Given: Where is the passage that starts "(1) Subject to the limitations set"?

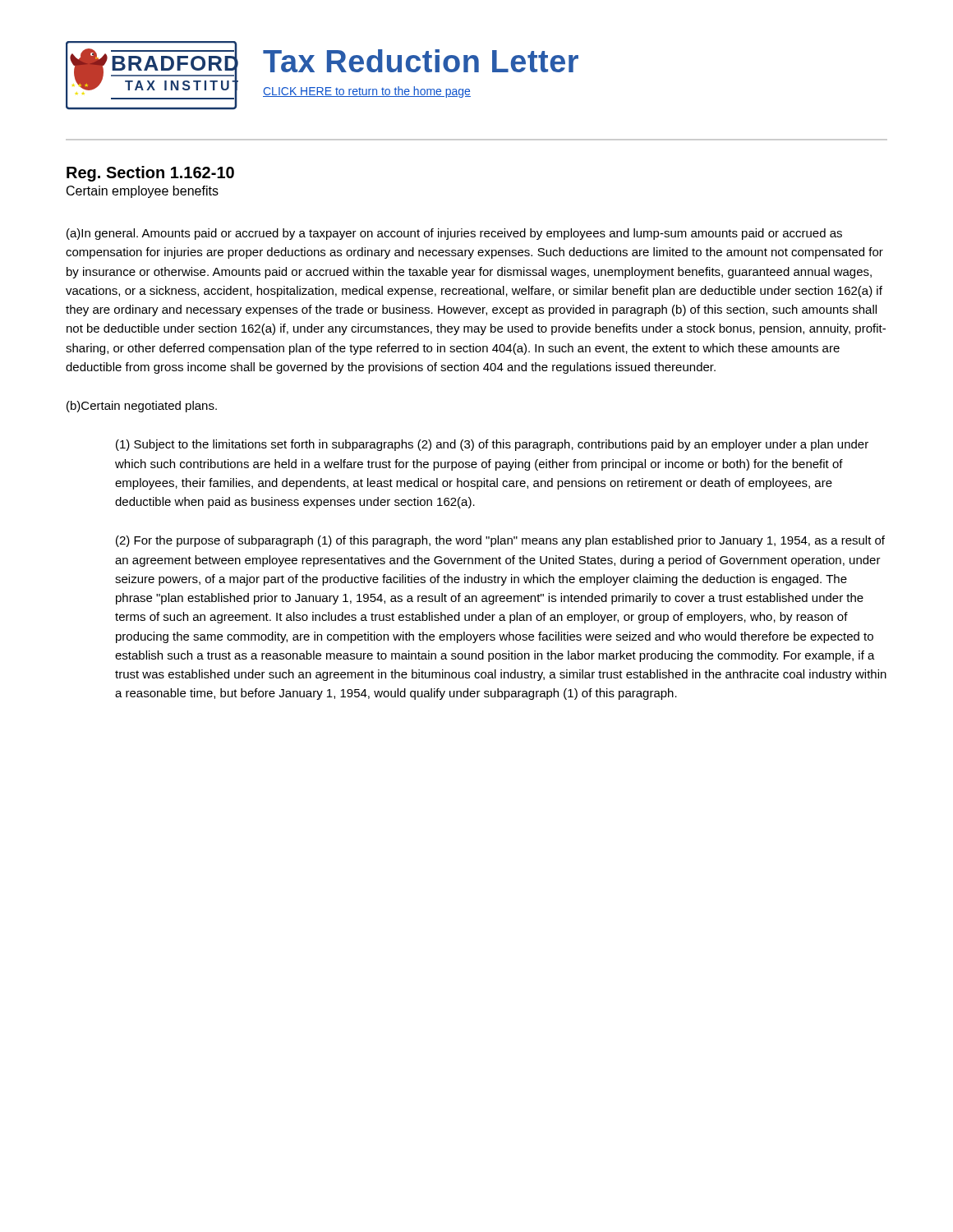Looking at the screenshot, I should coord(492,473).
